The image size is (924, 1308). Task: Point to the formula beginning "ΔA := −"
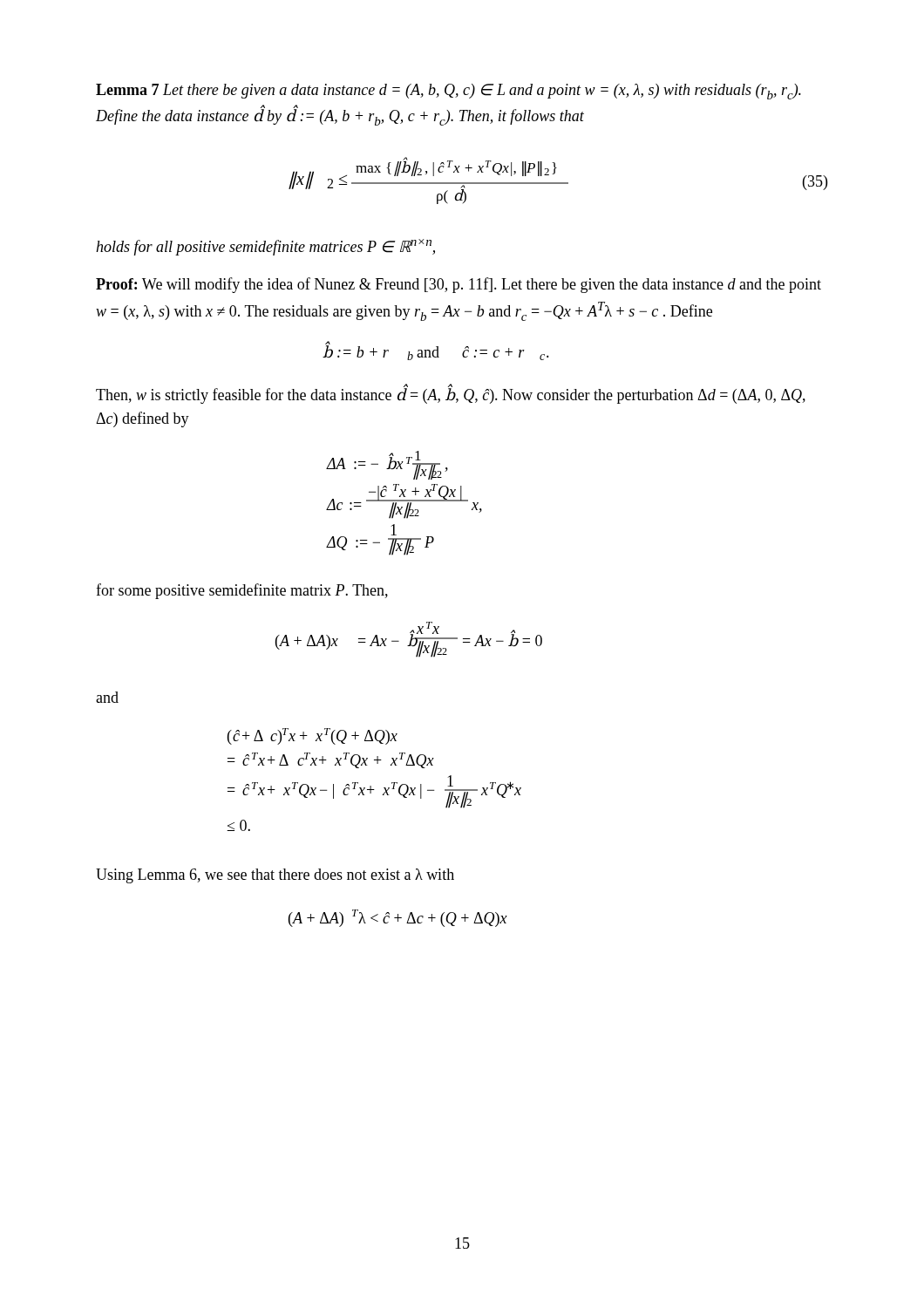[462, 502]
